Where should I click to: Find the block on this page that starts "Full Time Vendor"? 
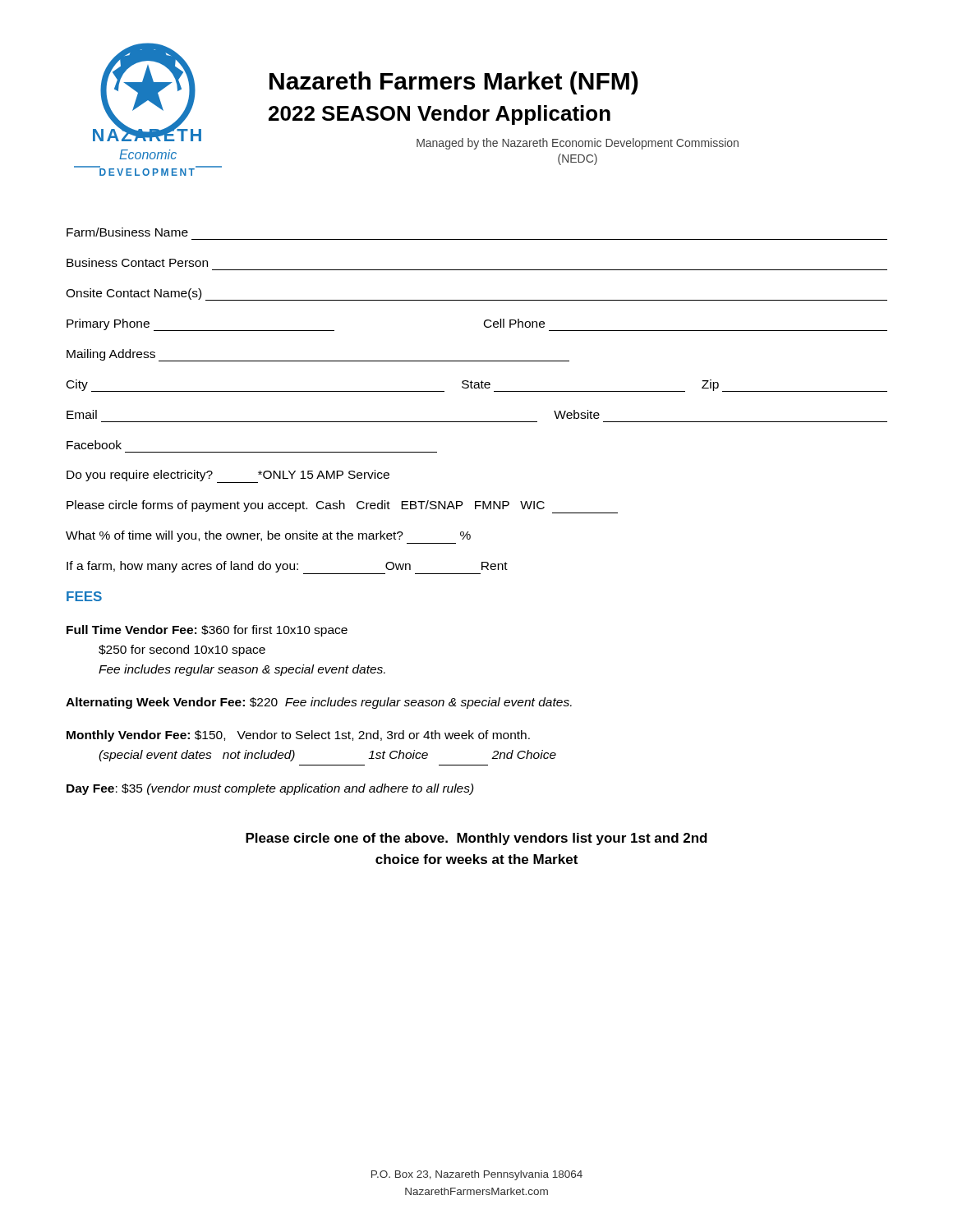click(226, 649)
